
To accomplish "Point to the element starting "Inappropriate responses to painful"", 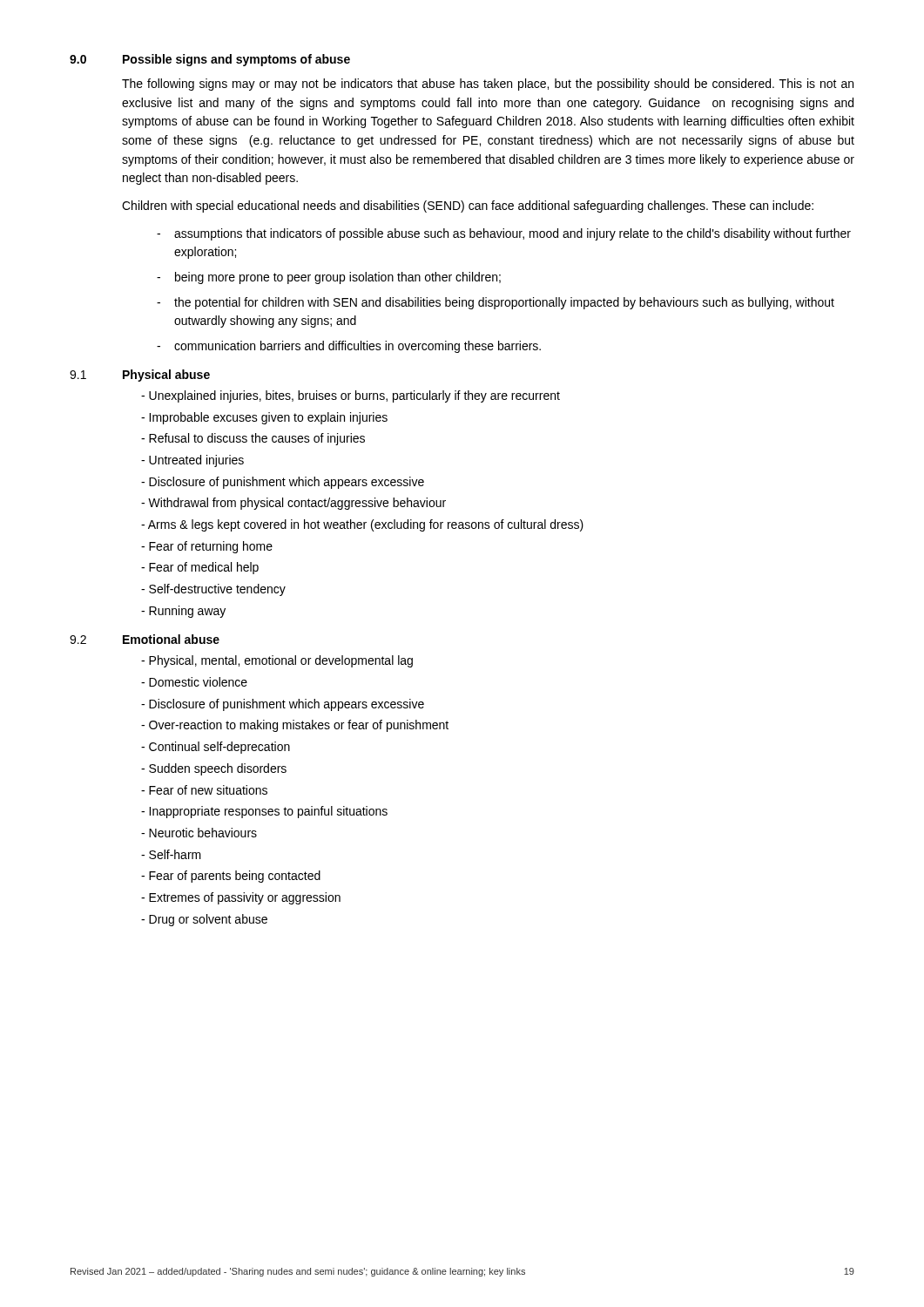I will click(x=264, y=811).
